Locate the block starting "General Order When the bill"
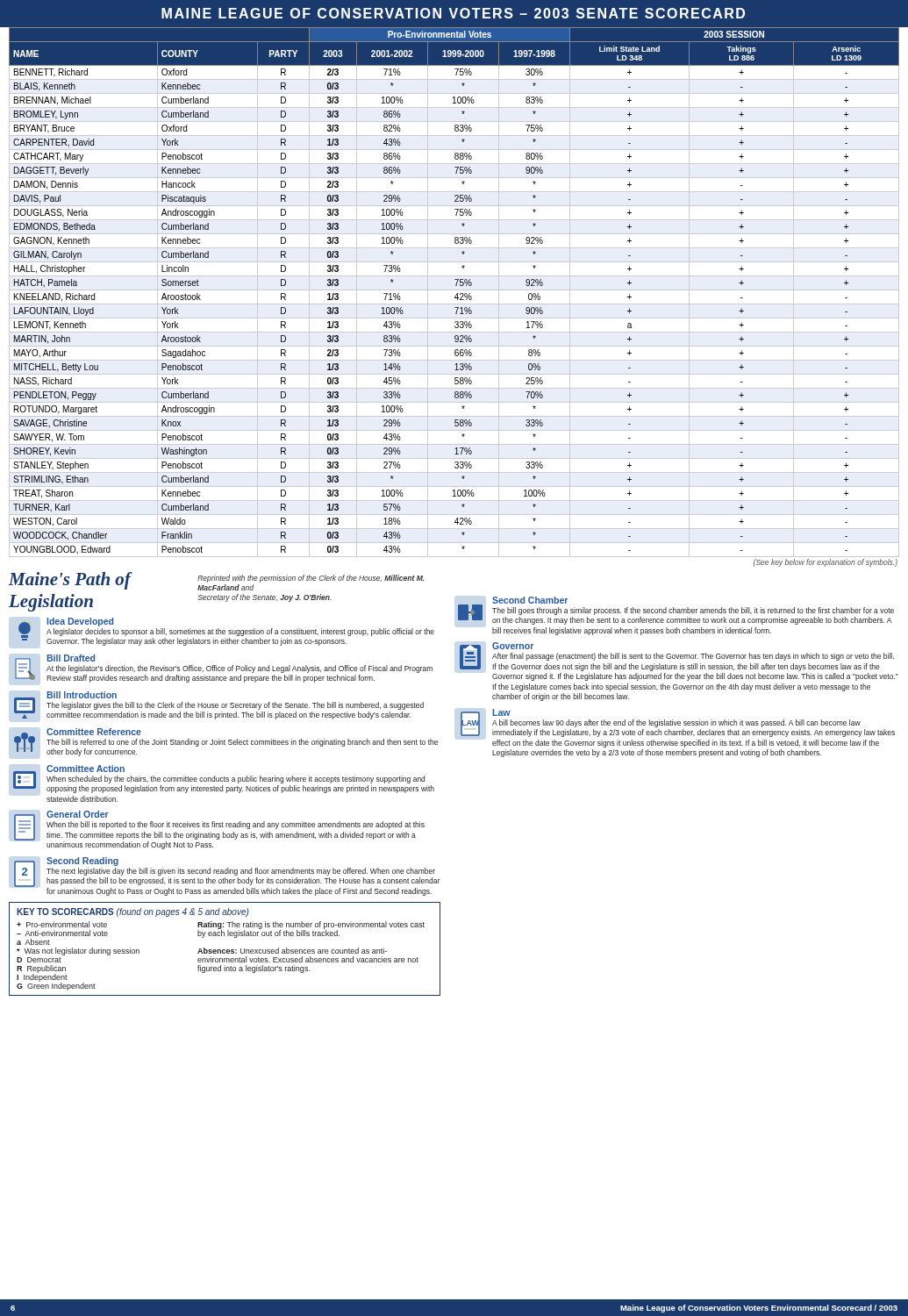 point(225,830)
